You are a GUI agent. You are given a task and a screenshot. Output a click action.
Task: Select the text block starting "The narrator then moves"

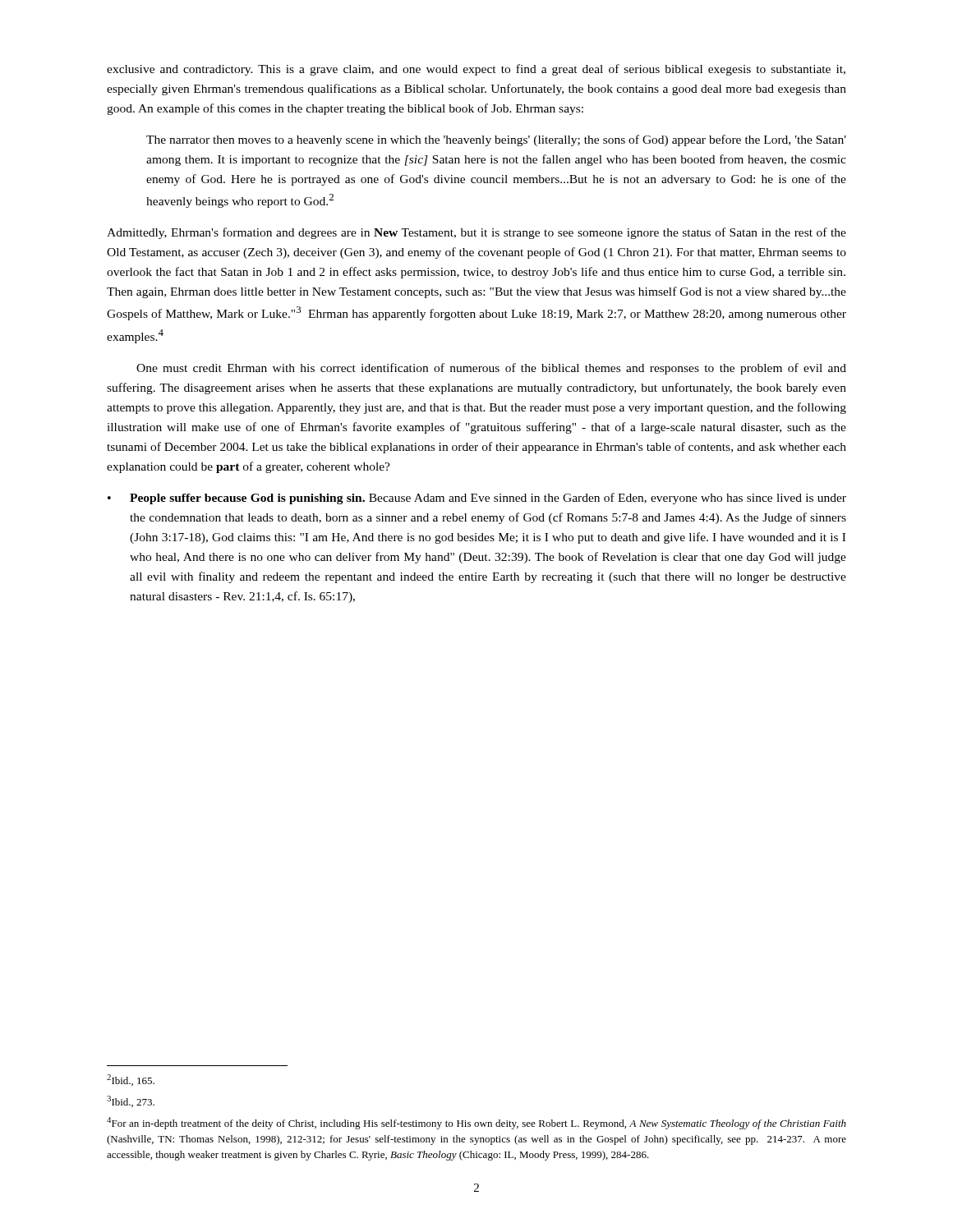(x=496, y=170)
